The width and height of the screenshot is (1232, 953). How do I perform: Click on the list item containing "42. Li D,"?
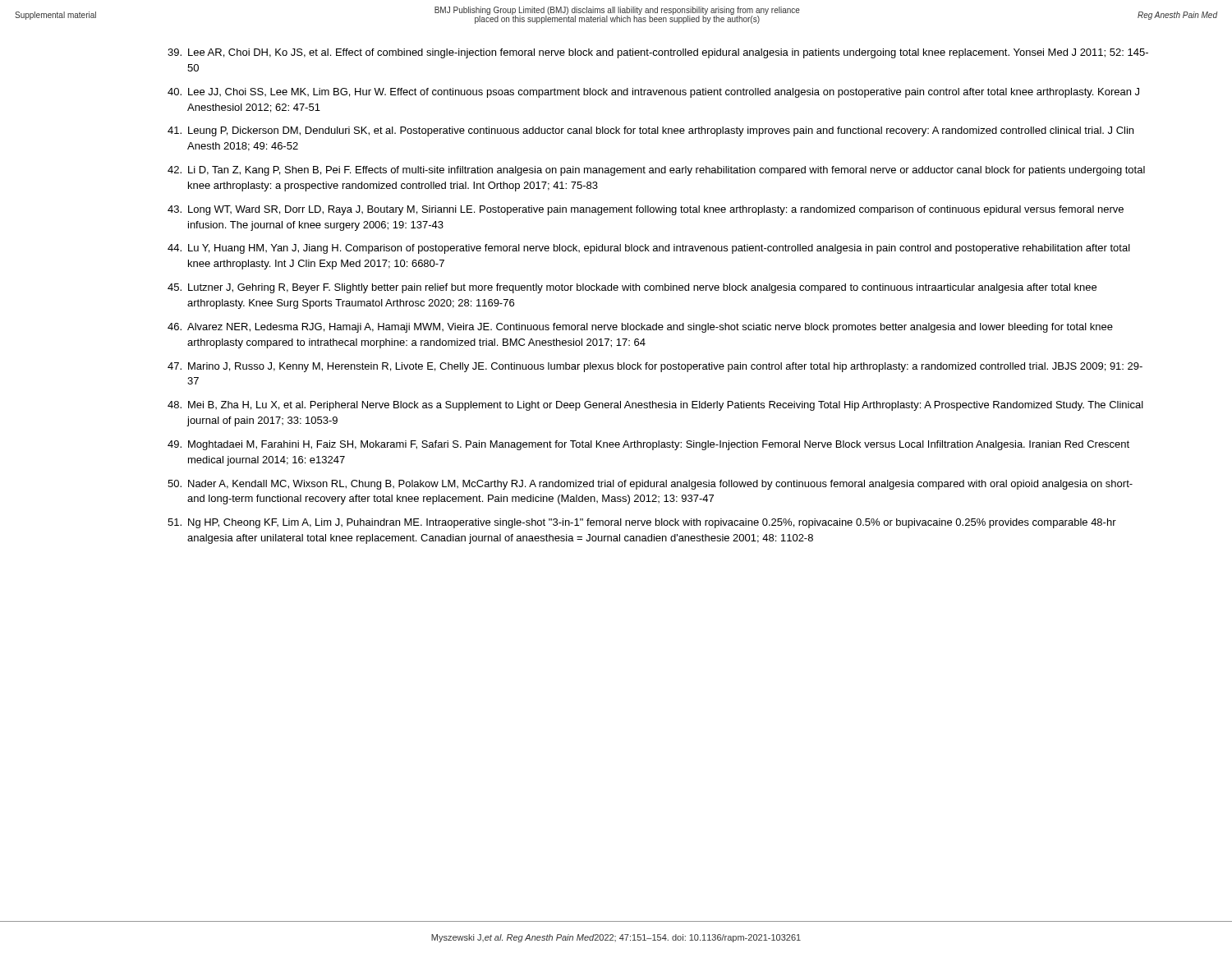(x=649, y=178)
